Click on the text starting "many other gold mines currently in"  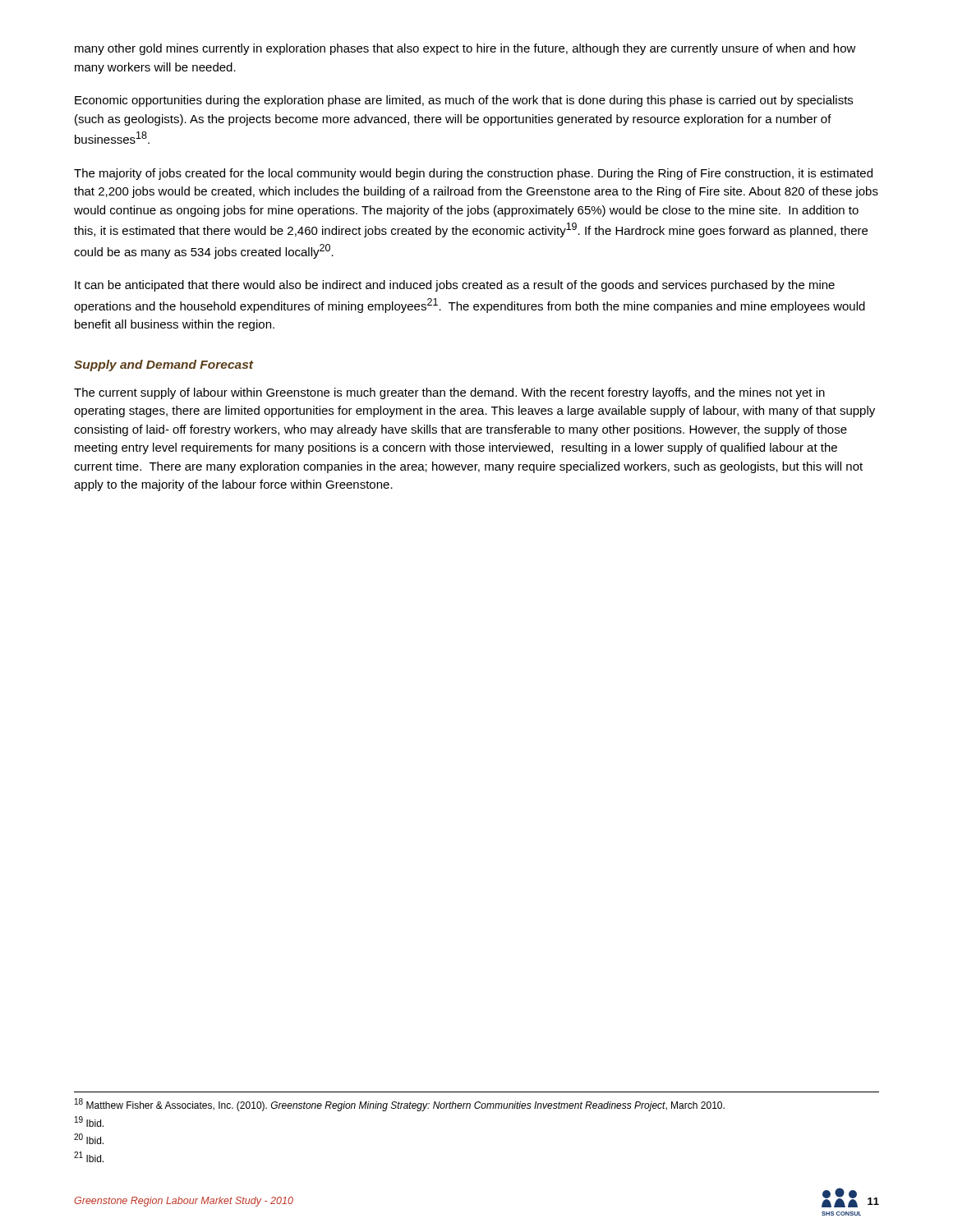[x=465, y=57]
